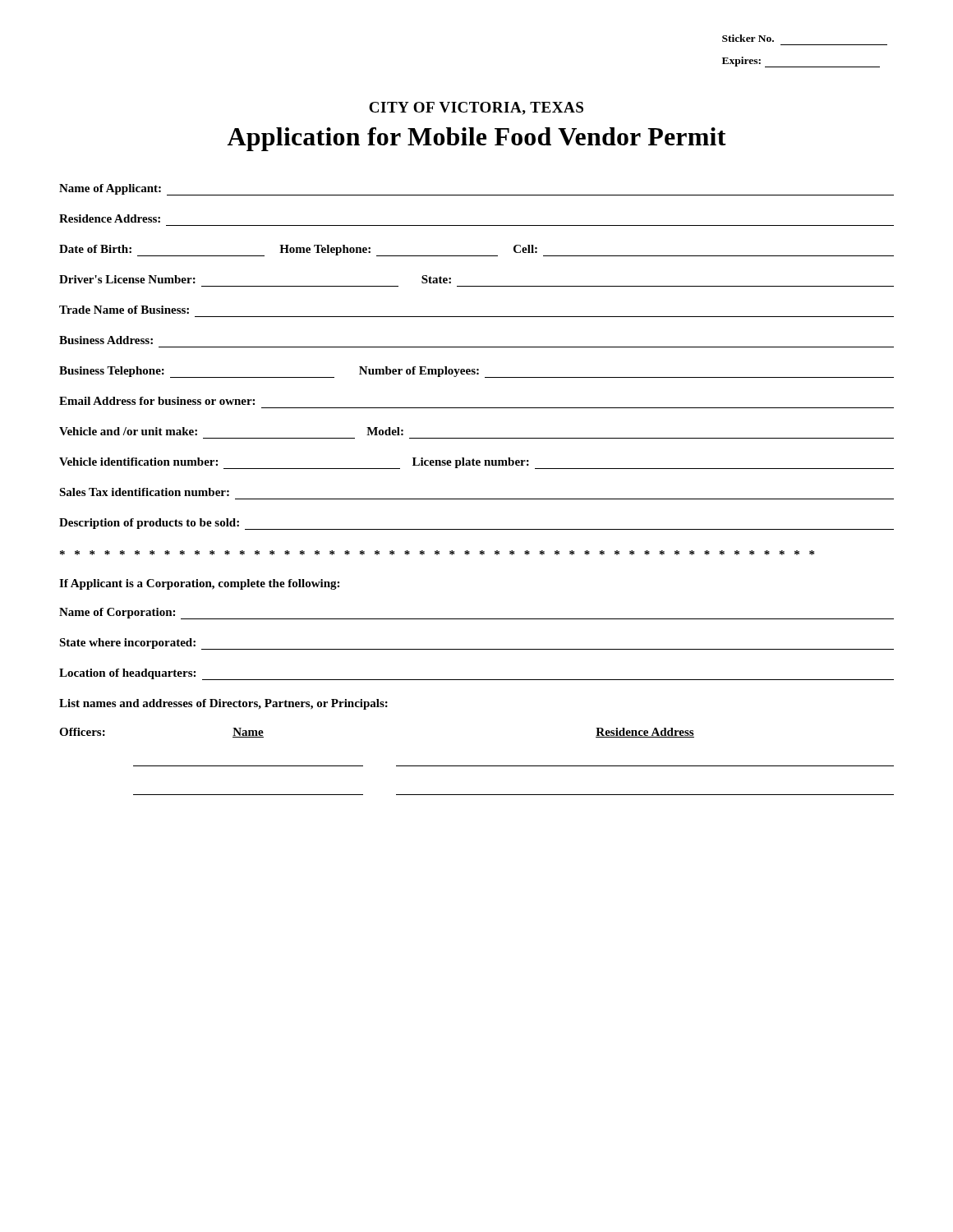Viewport: 953px width, 1232px height.
Task: Click the title that begins "Application for Mobile Food Vendor"
Action: pyautogui.click(x=476, y=136)
